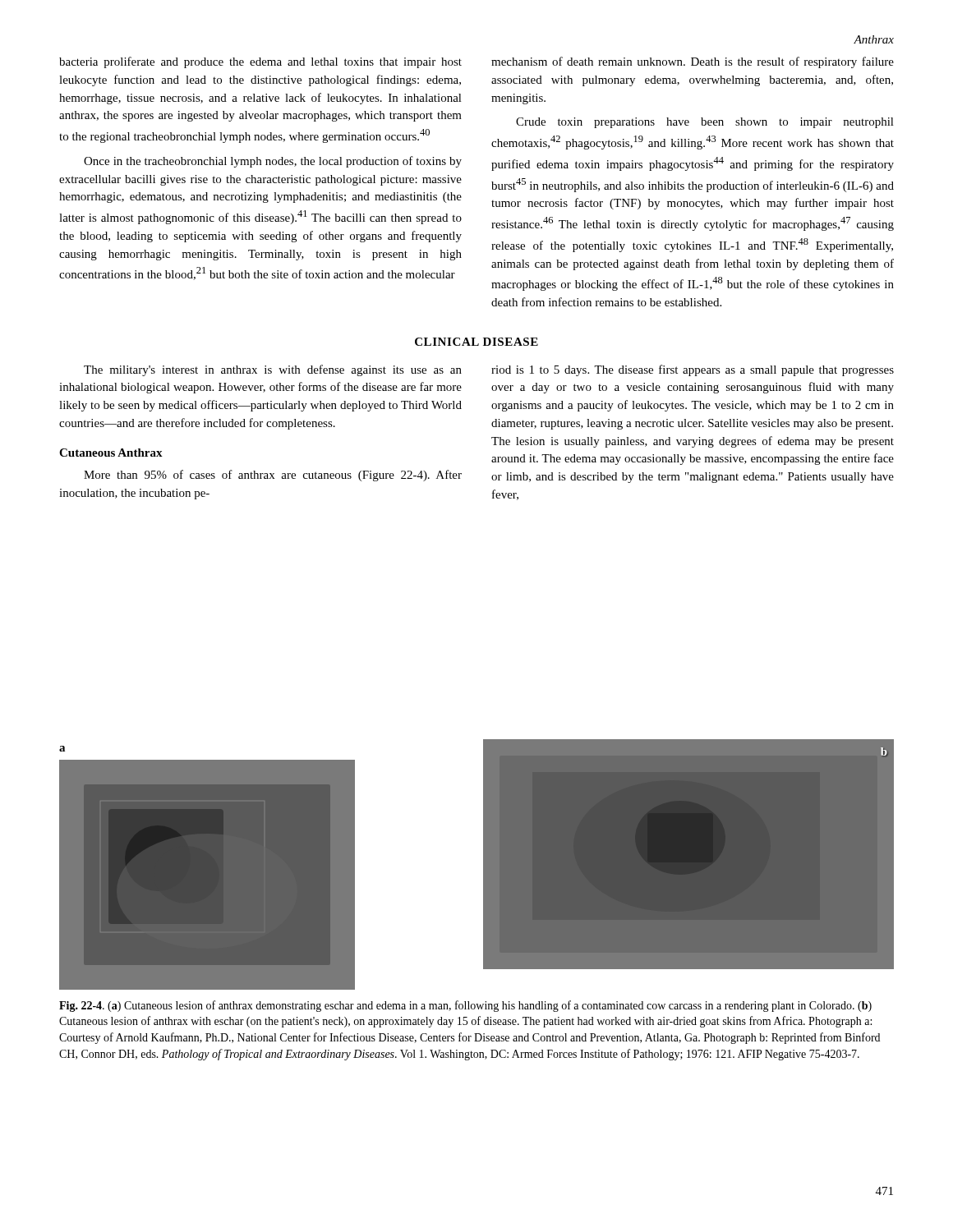953x1232 pixels.
Task: Point to "CLINICAL DISEASE"
Action: click(x=476, y=341)
